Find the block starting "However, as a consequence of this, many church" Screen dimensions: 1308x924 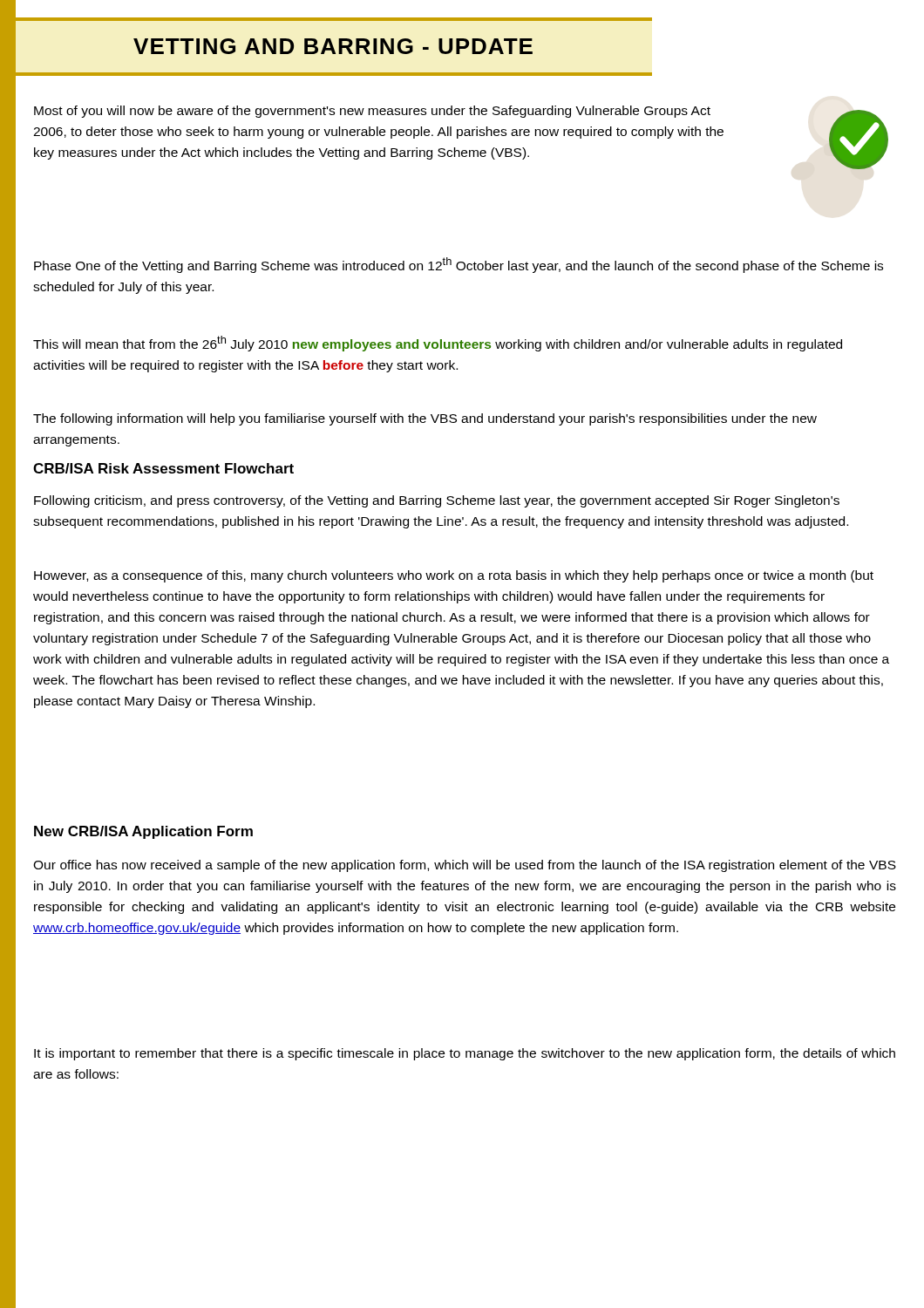[461, 638]
